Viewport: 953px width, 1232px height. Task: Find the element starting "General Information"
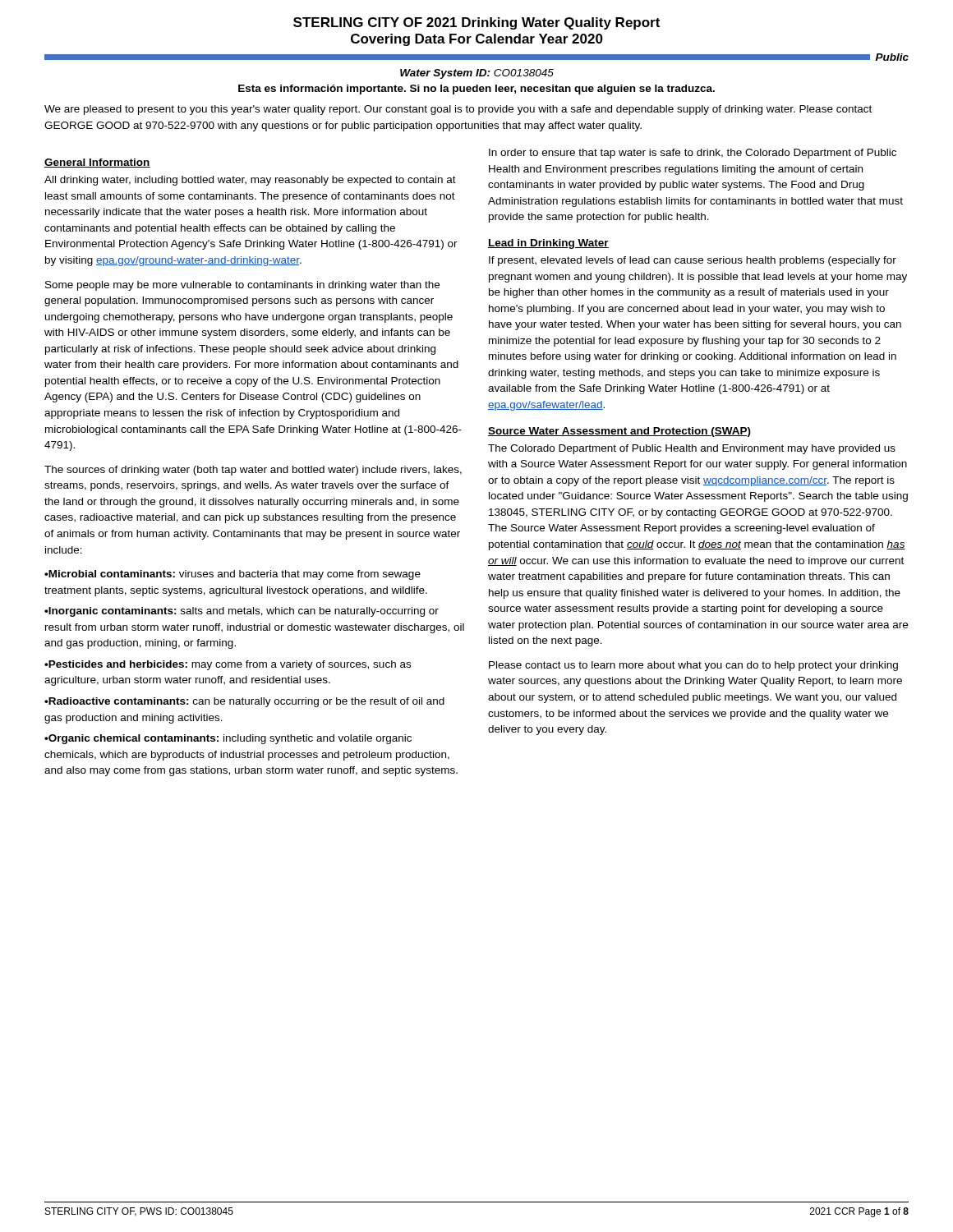tap(97, 162)
